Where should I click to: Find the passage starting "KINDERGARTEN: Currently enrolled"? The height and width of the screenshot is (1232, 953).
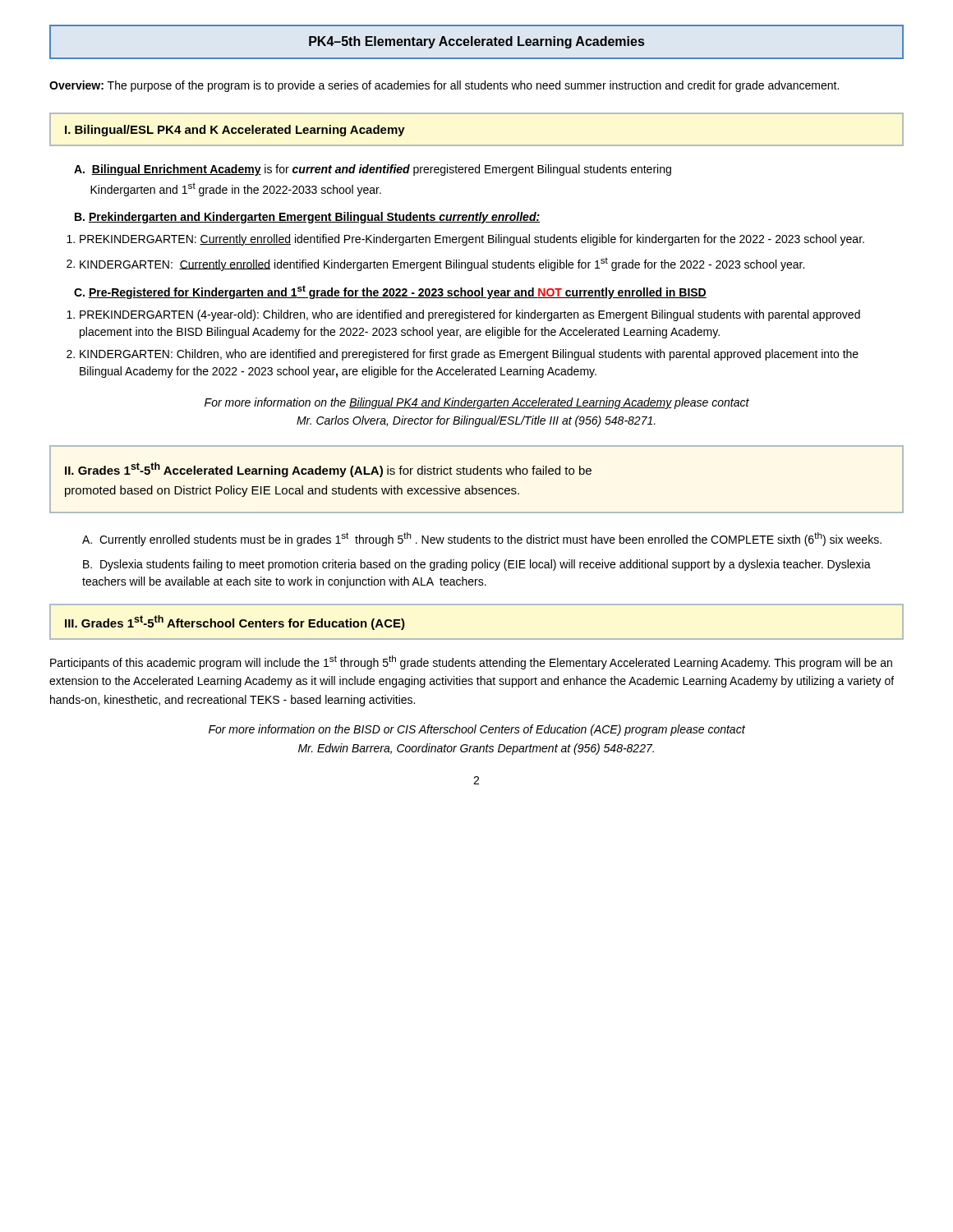click(442, 262)
